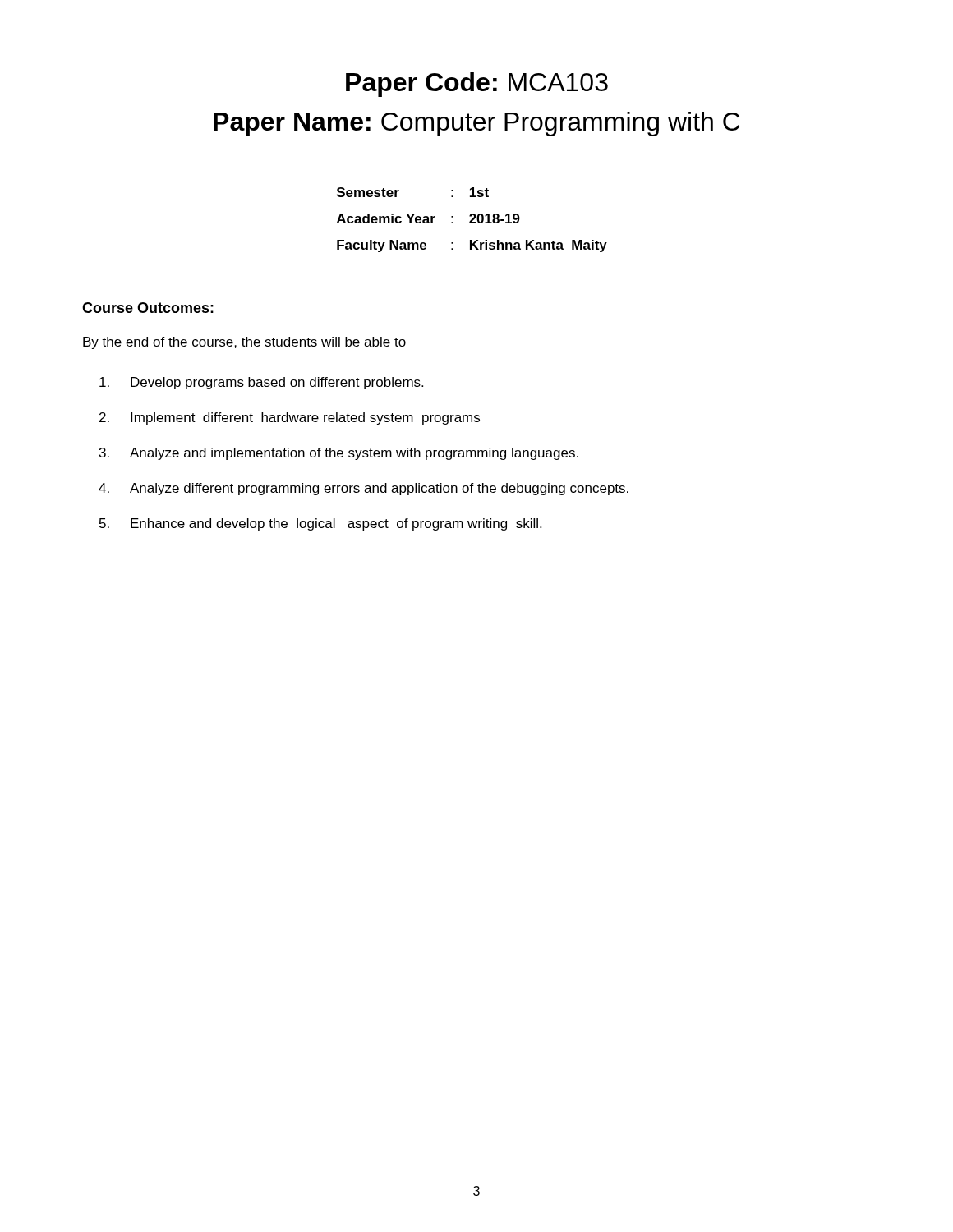Image resolution: width=953 pixels, height=1232 pixels.
Task: Find the passage starting "3. Analyze and implementation of the system"
Action: pos(476,453)
